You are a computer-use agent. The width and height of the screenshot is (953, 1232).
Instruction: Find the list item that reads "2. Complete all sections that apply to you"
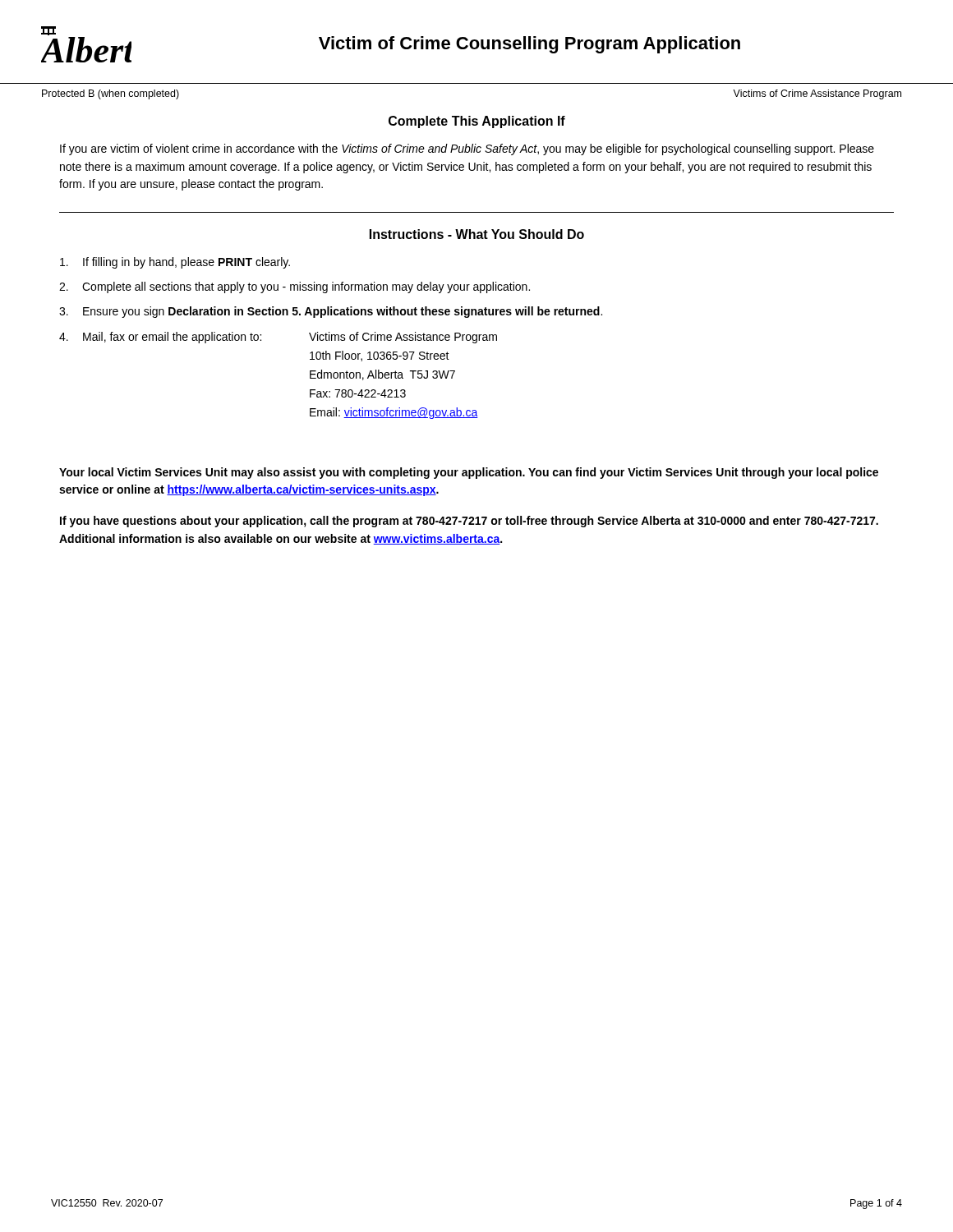pyautogui.click(x=295, y=287)
